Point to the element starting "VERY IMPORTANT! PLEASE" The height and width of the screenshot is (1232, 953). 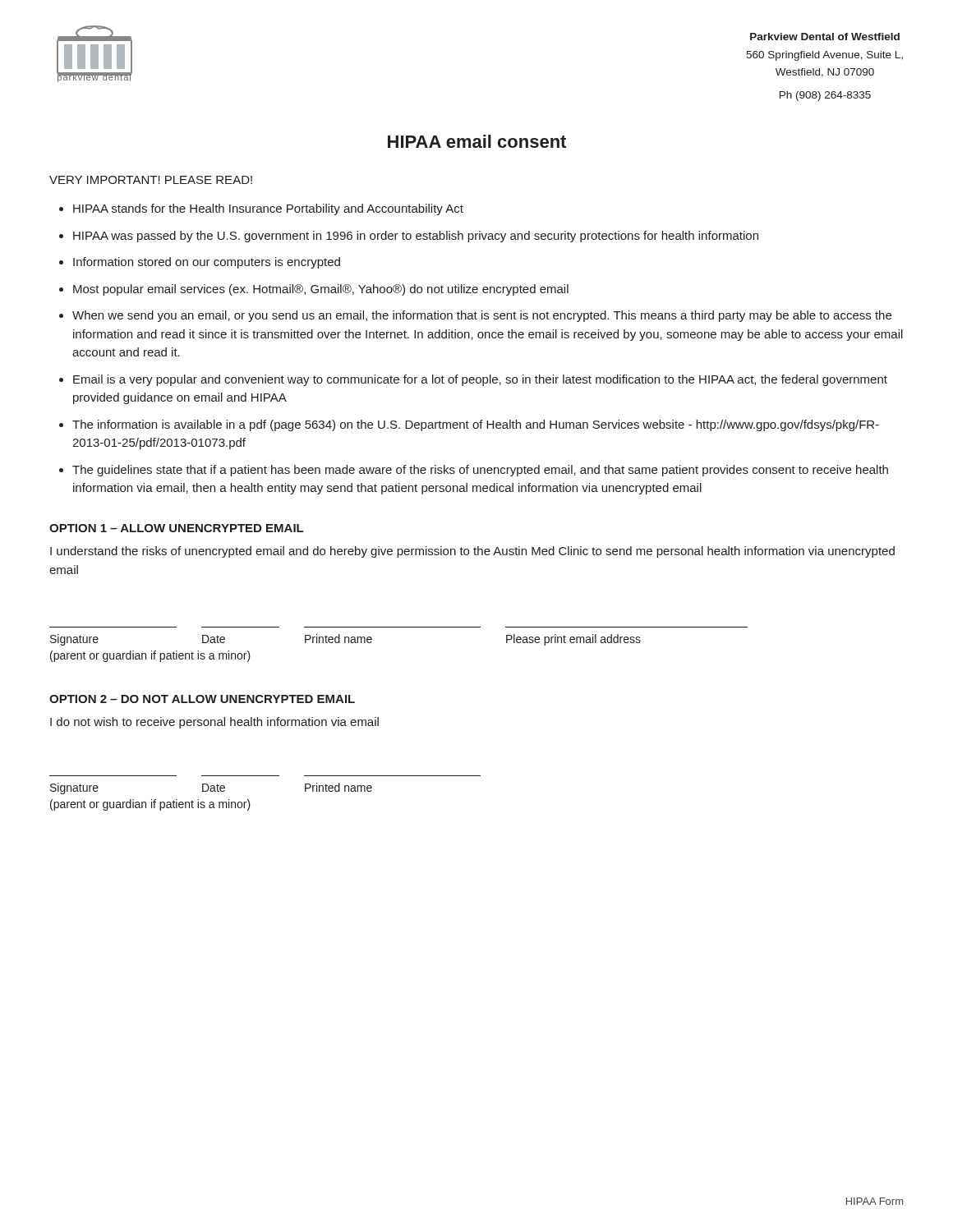pyautogui.click(x=151, y=179)
